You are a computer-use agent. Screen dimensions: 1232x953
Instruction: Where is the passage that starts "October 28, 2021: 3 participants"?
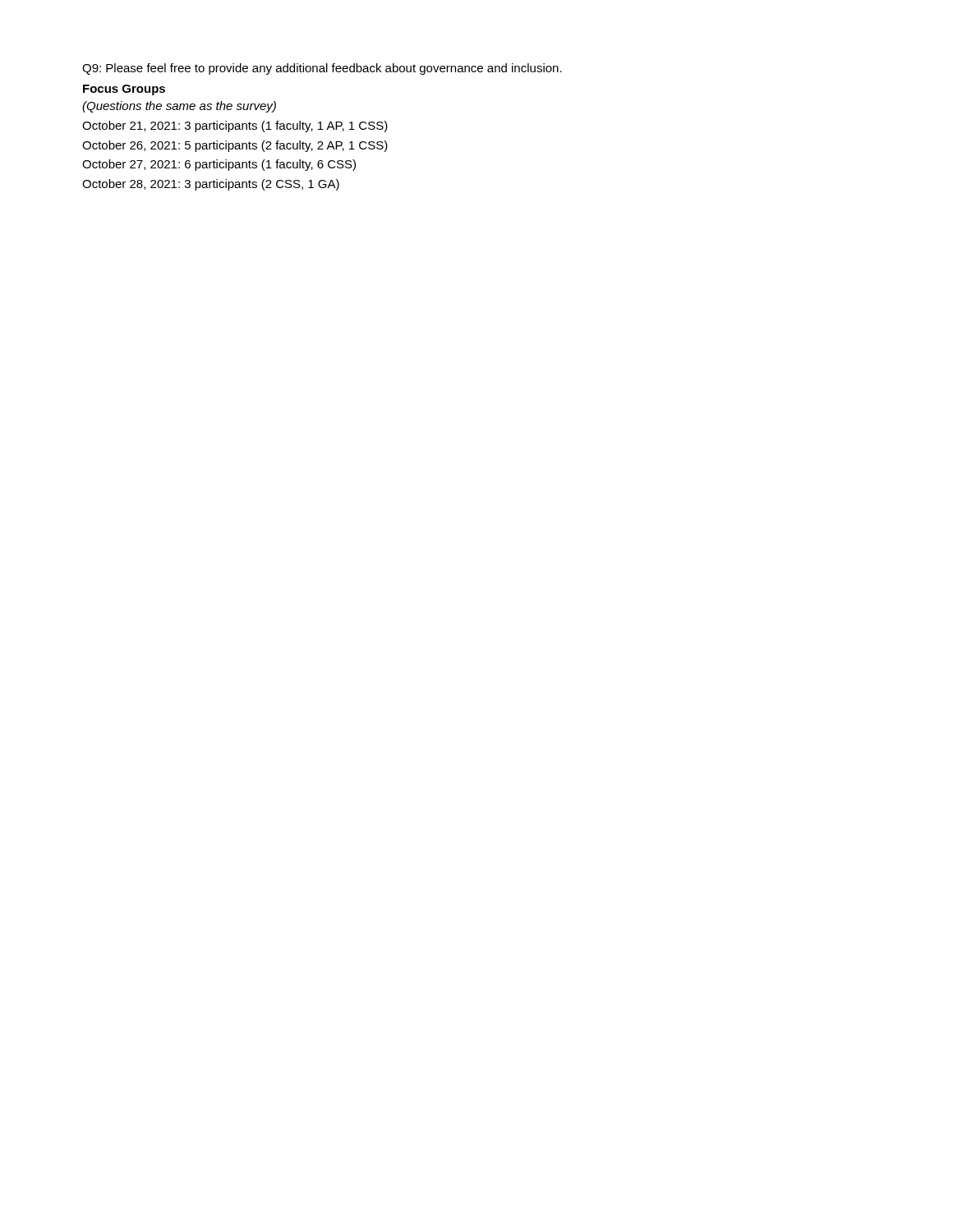(211, 183)
